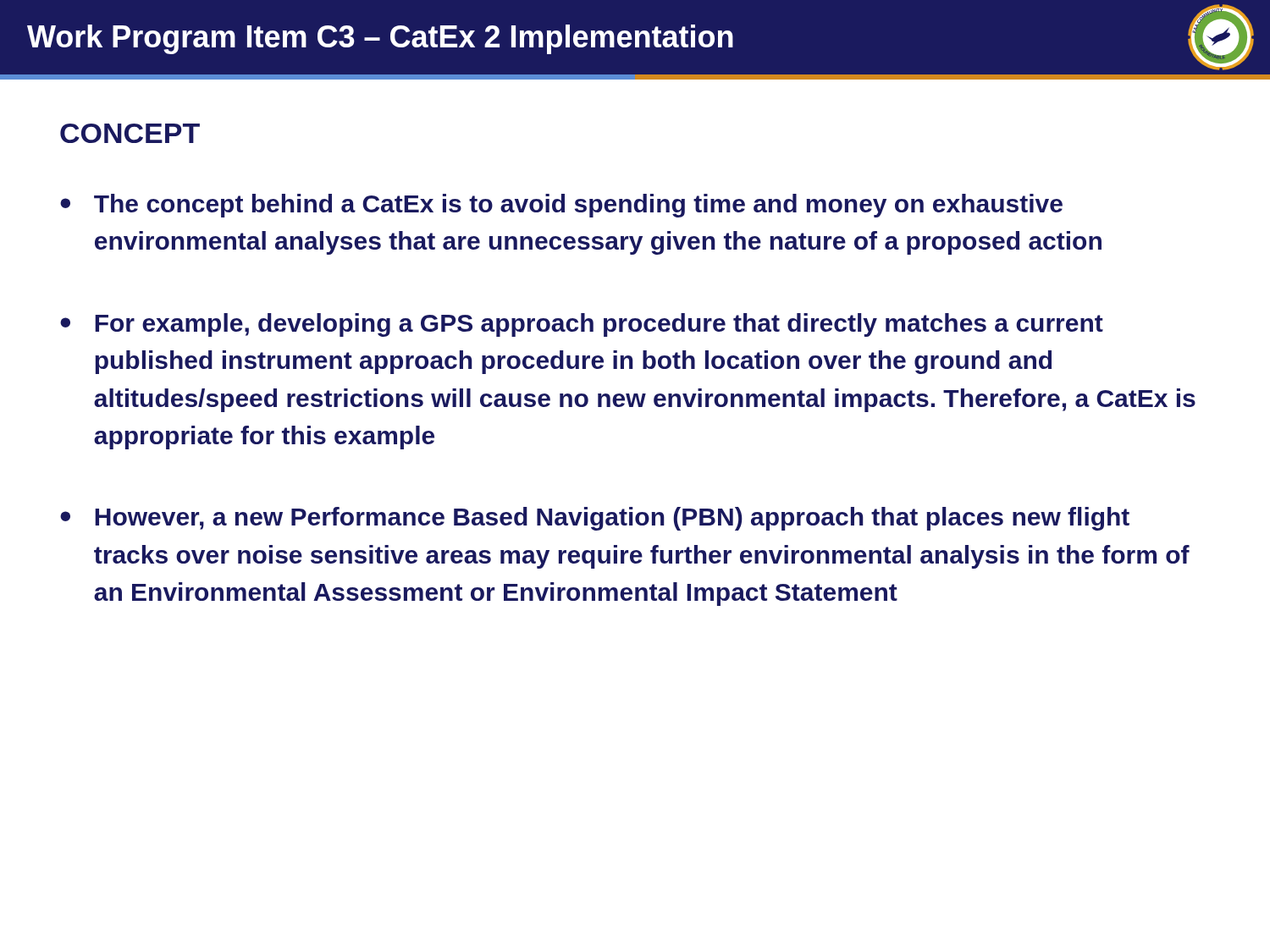1270x952 pixels.
Task: Find the block starting "• However, a new"
Action: (635, 555)
